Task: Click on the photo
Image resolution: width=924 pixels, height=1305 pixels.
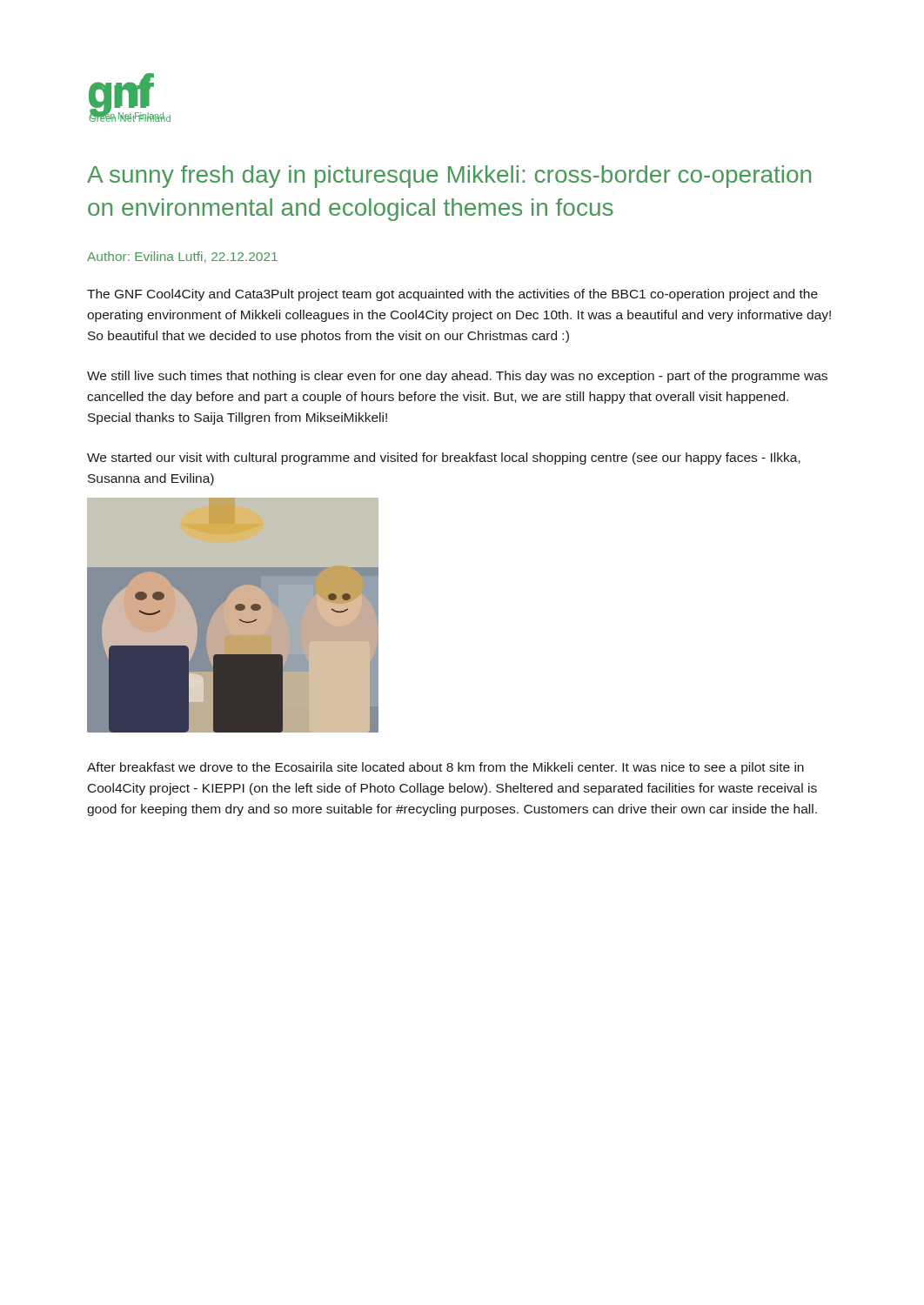Action: pyautogui.click(x=462, y=615)
